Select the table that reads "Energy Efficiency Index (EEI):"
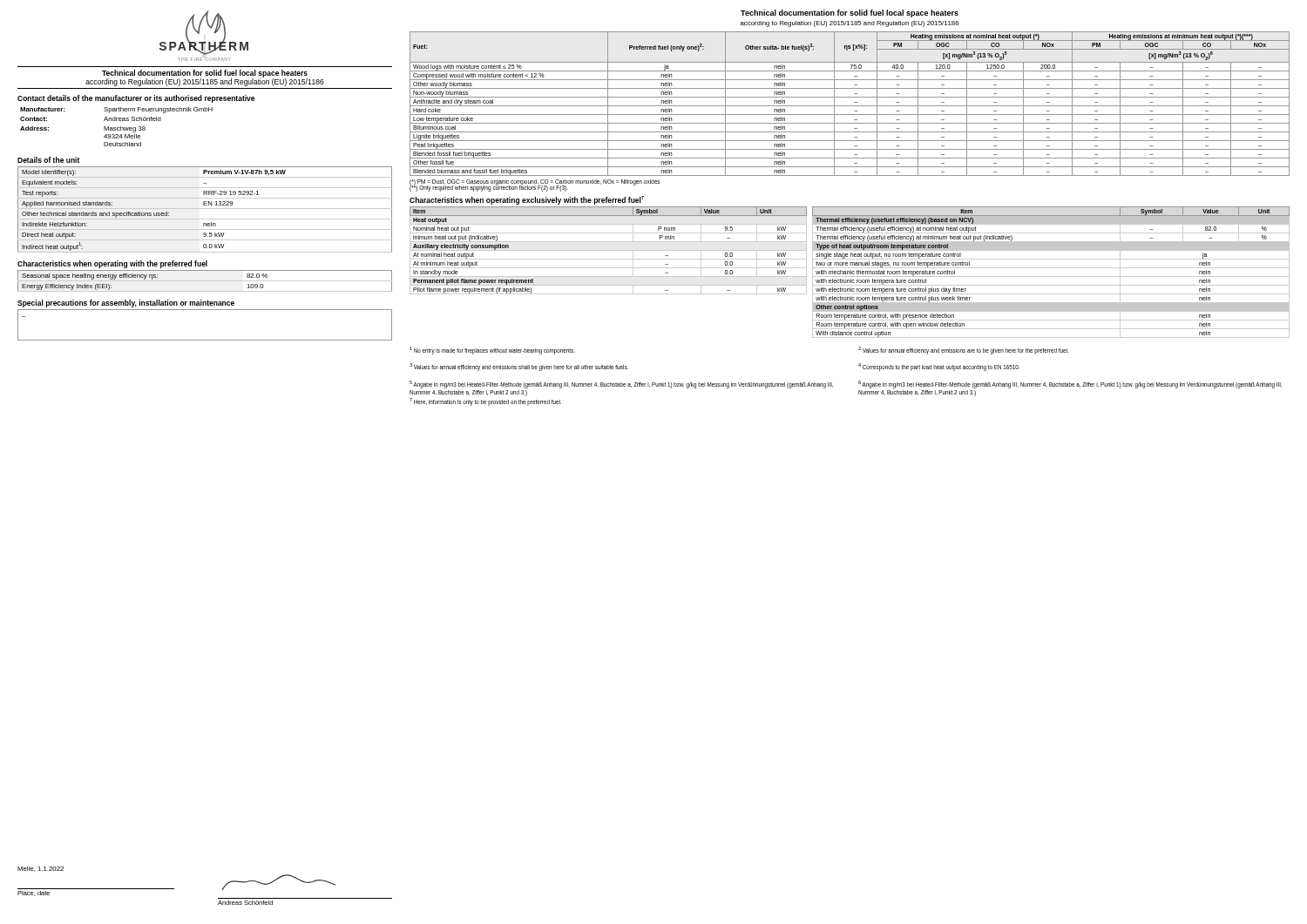 (x=205, y=280)
